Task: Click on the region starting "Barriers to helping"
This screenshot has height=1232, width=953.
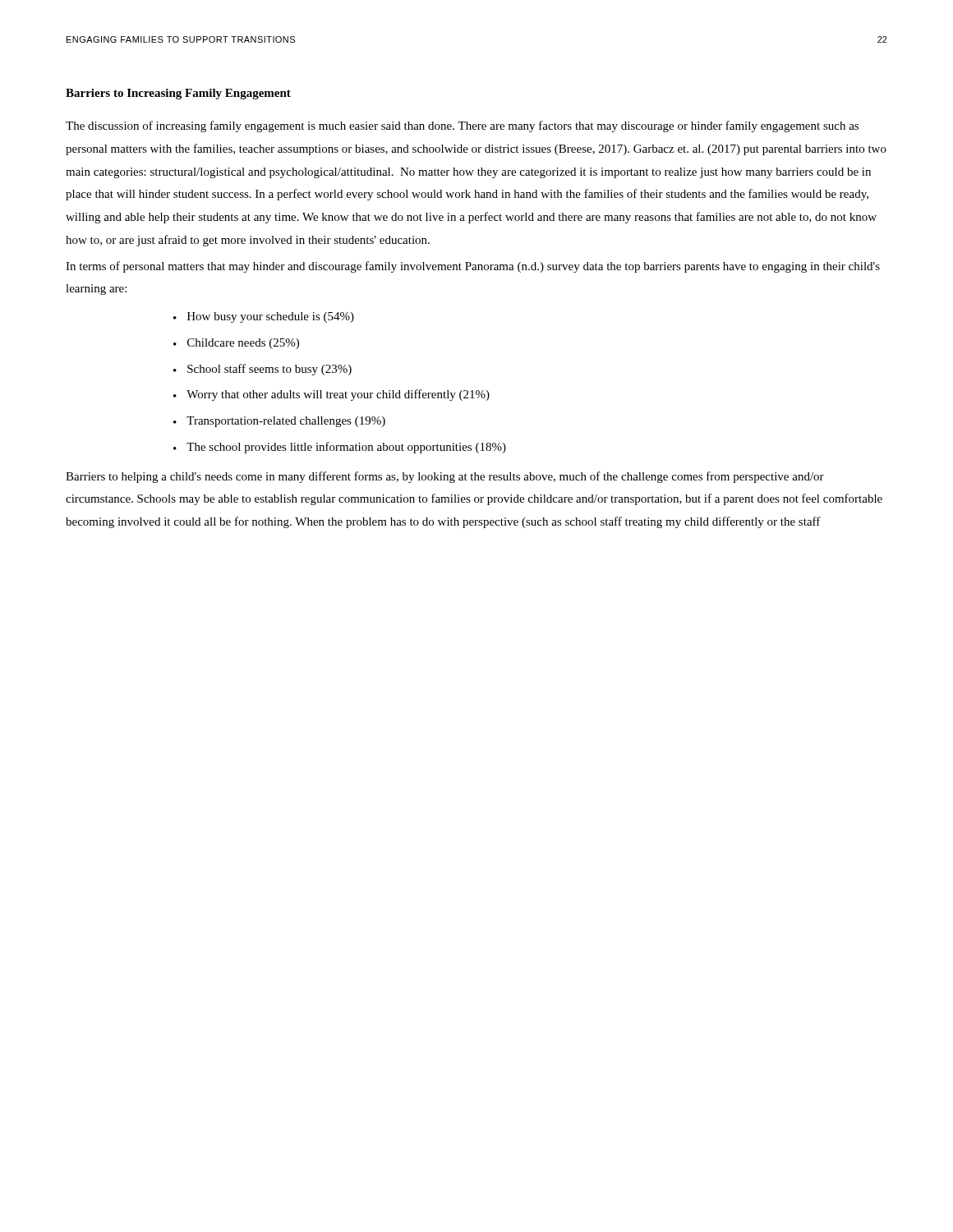Action: click(x=476, y=500)
